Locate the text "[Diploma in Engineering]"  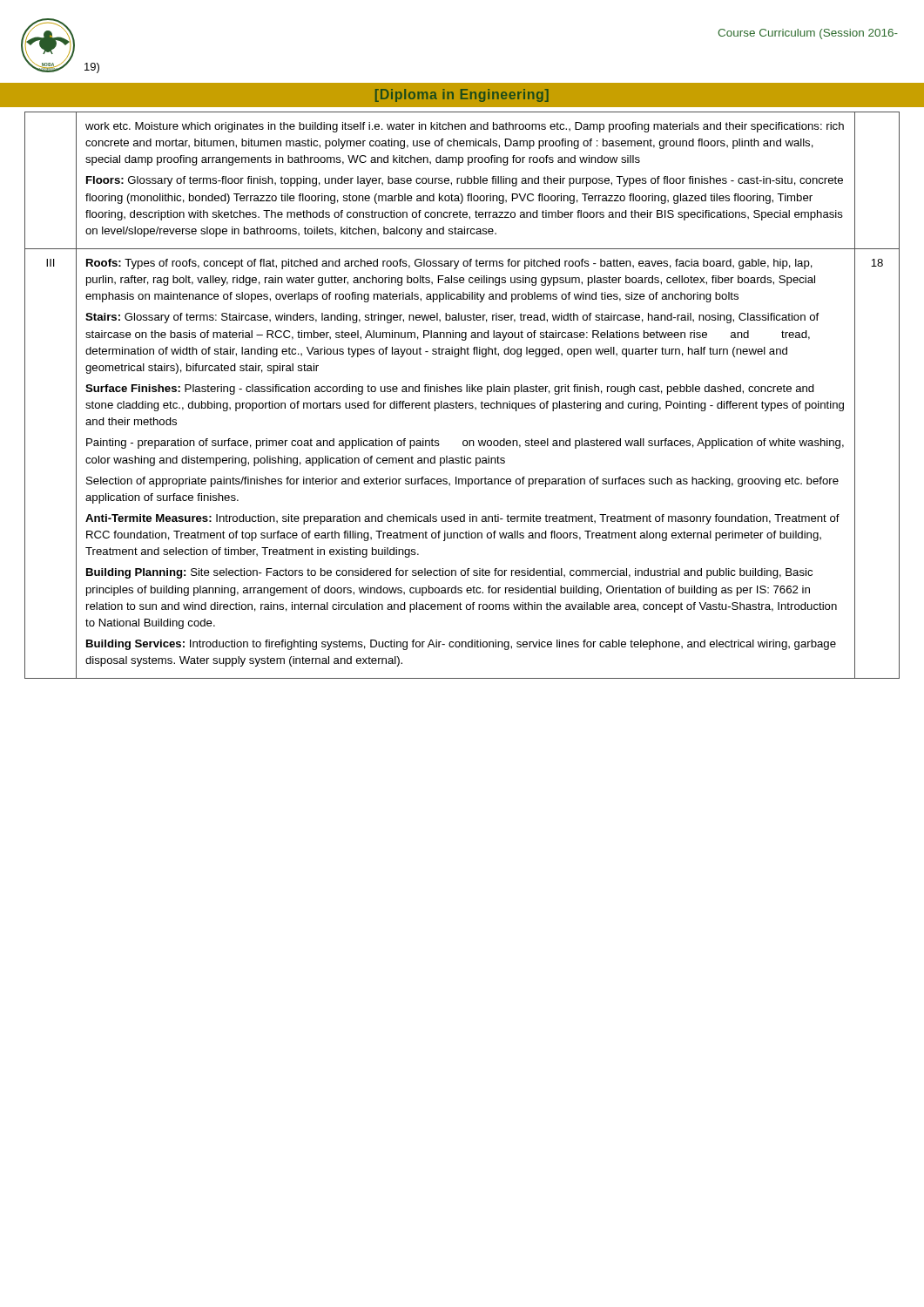pyautogui.click(x=462, y=95)
